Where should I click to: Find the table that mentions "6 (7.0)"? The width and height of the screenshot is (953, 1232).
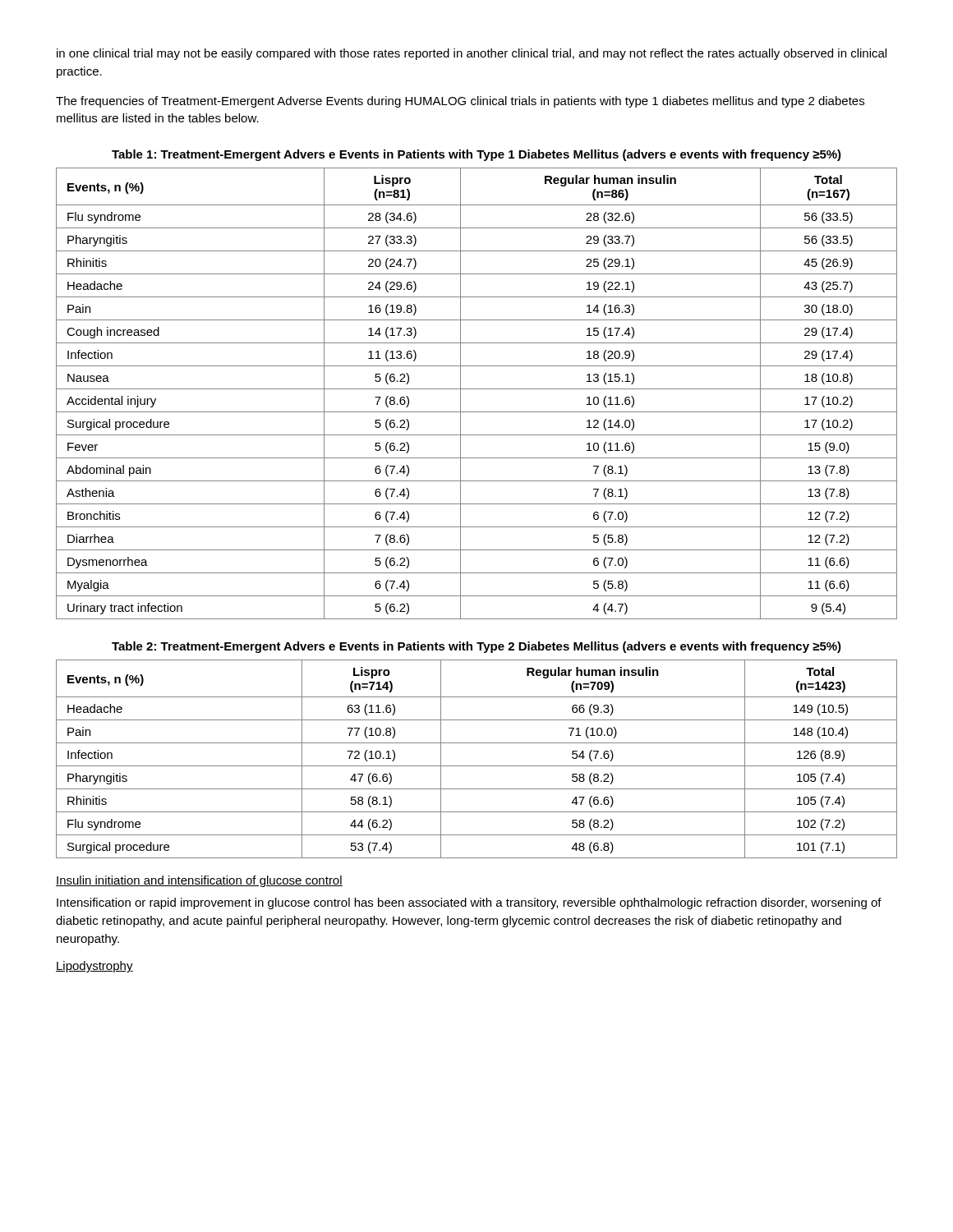[476, 393]
